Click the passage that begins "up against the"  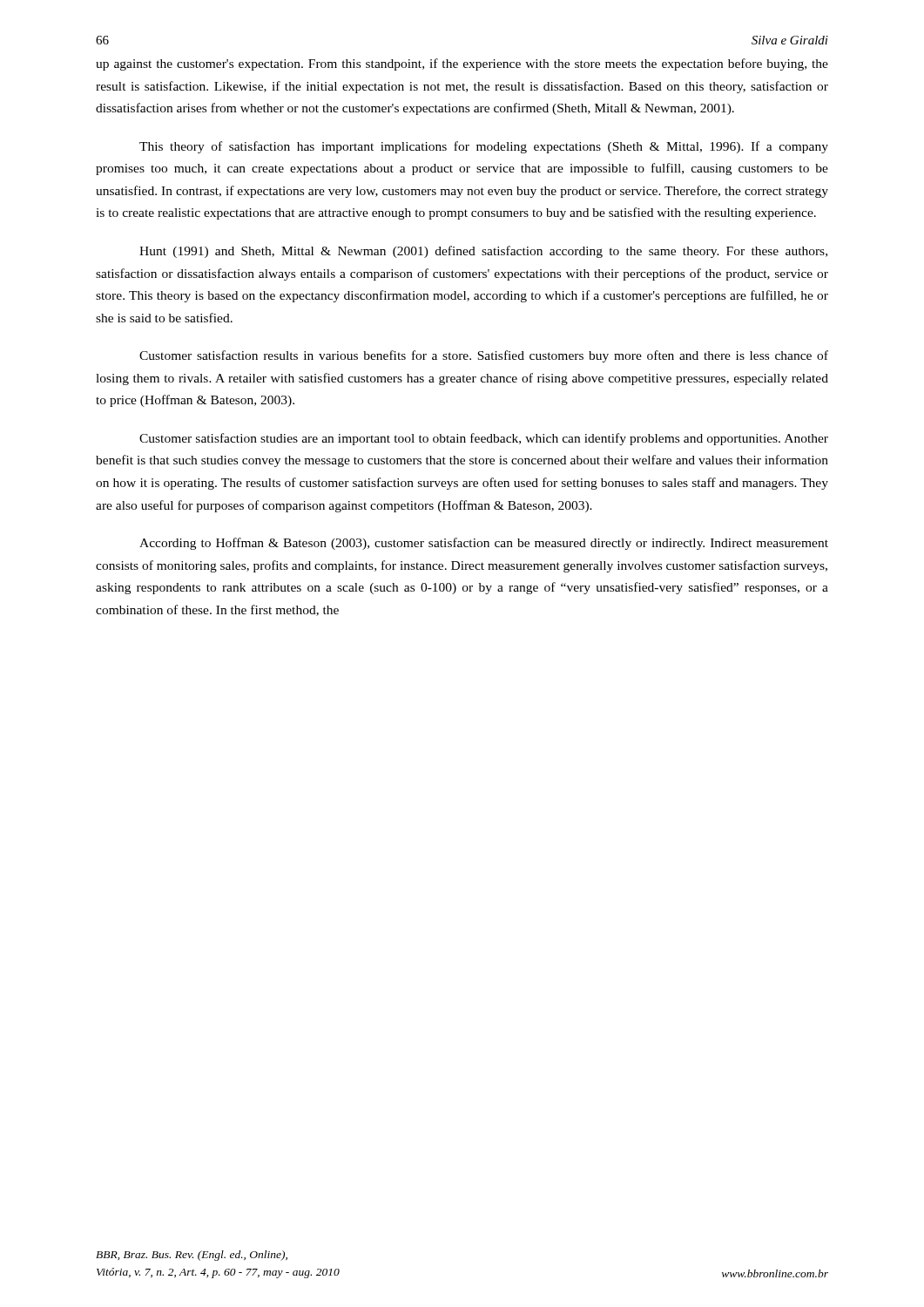(462, 85)
